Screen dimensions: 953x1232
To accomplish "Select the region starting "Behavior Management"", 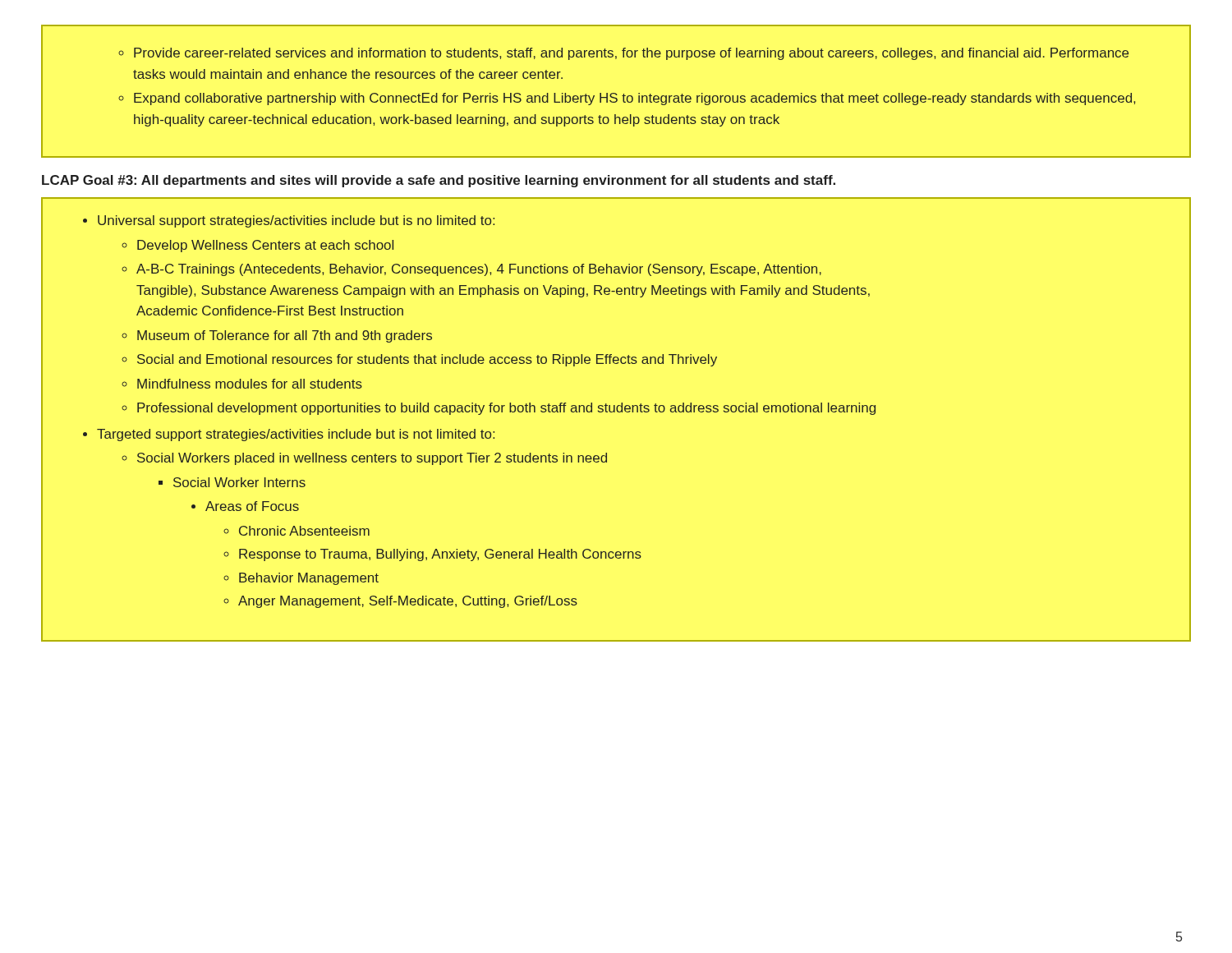I will coord(308,578).
